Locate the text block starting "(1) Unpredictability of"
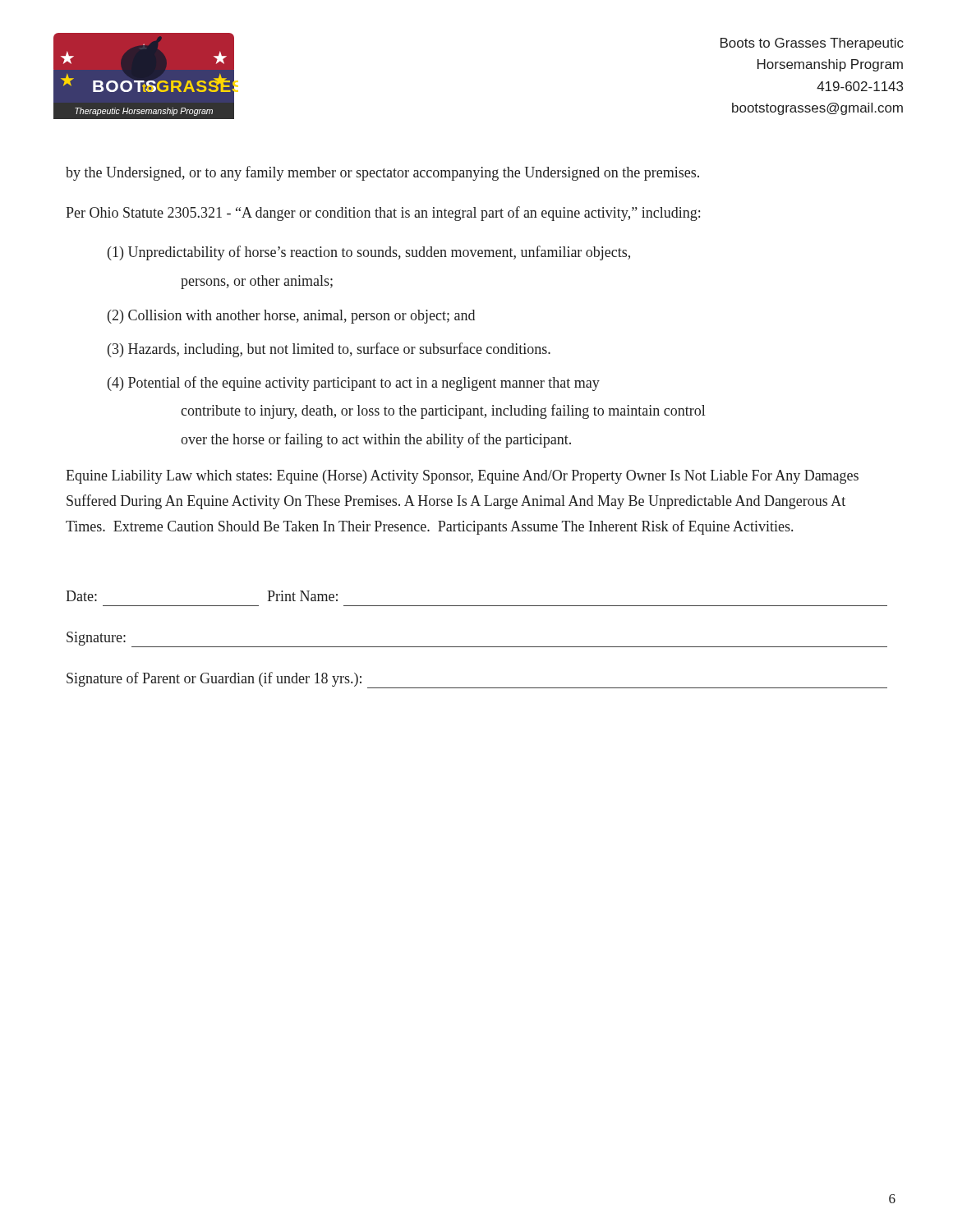 [x=369, y=253]
